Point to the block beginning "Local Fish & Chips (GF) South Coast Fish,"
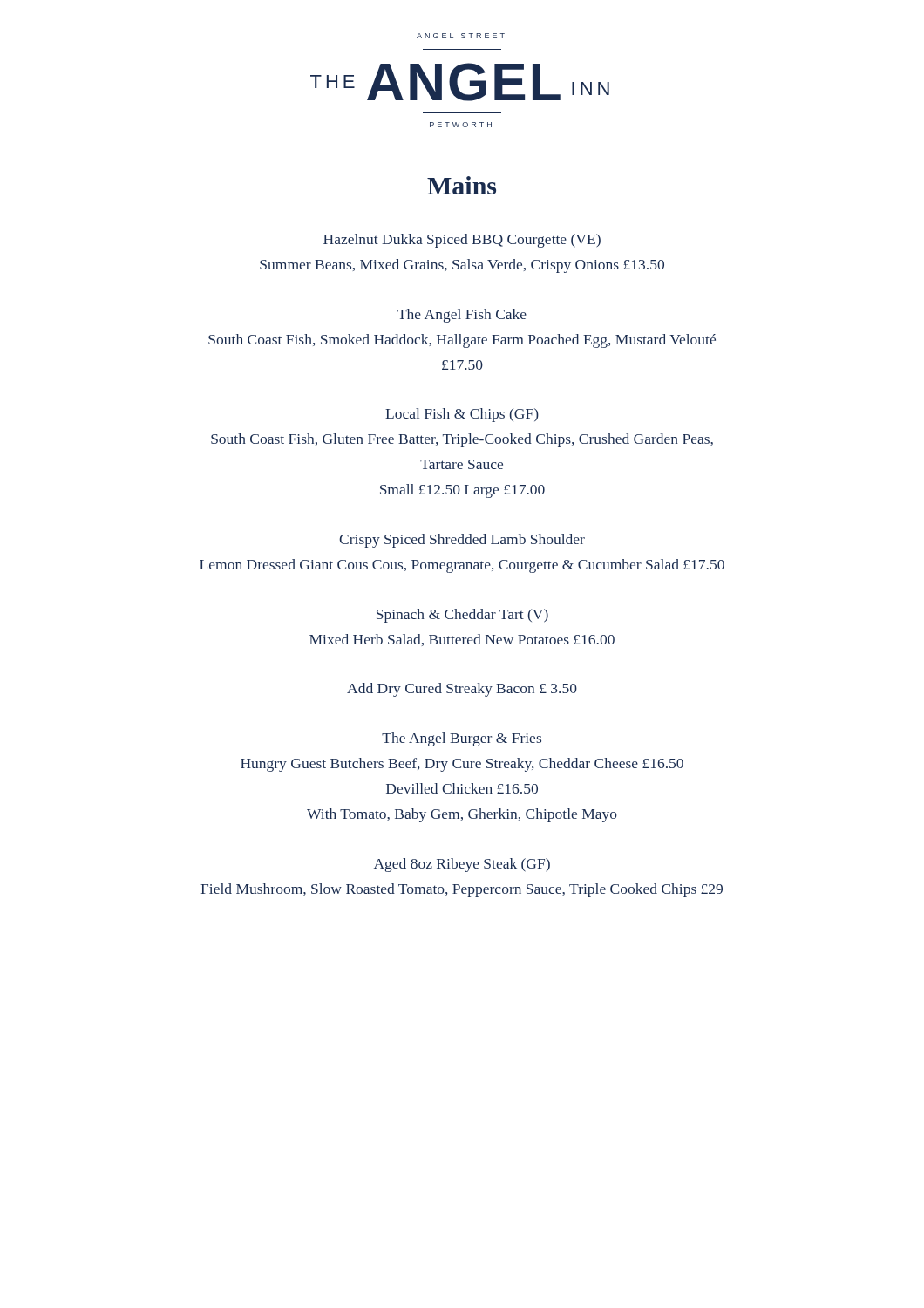This screenshot has height=1308, width=924. [462, 452]
